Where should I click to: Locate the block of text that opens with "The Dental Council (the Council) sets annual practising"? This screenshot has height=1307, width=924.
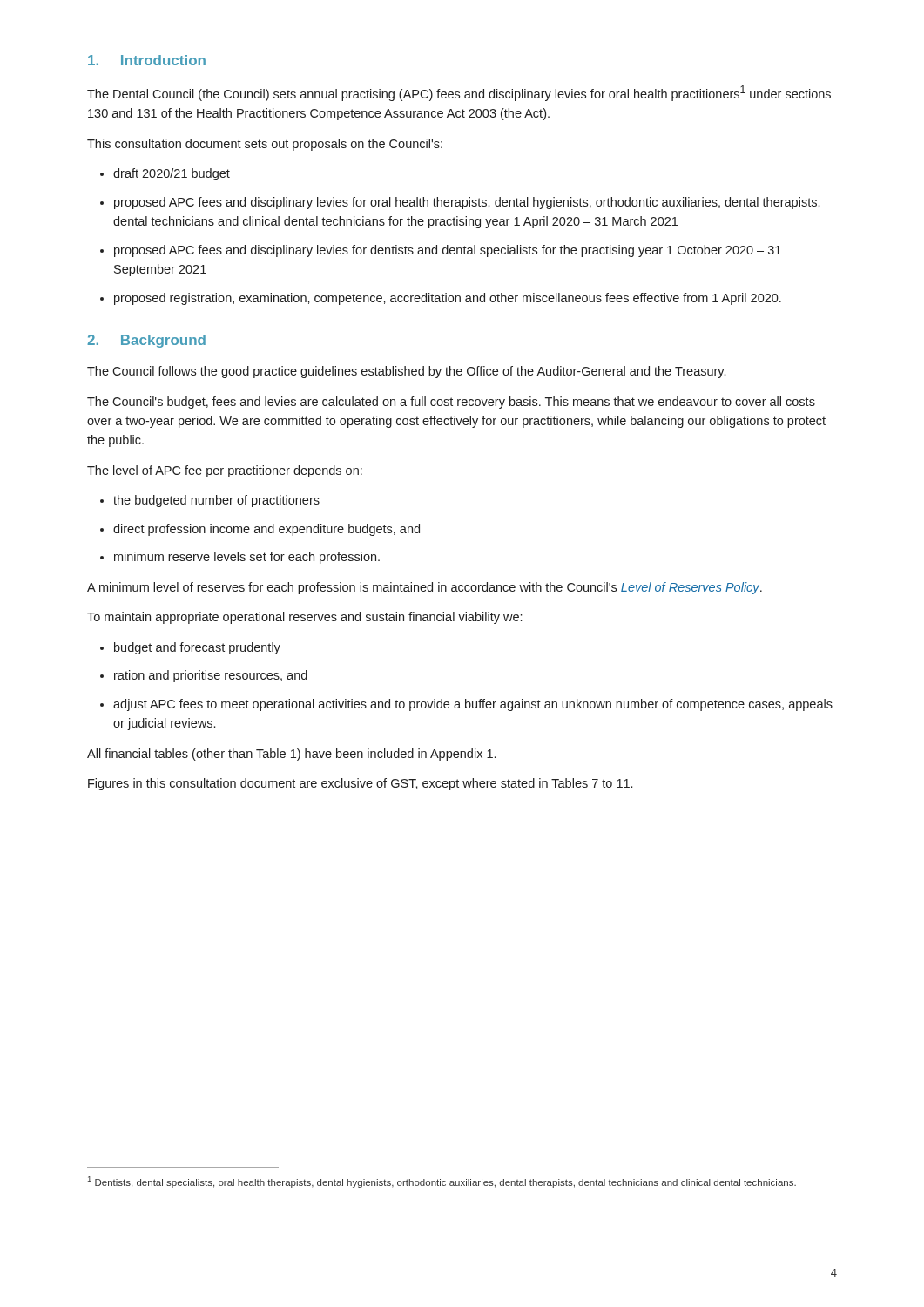point(462,103)
